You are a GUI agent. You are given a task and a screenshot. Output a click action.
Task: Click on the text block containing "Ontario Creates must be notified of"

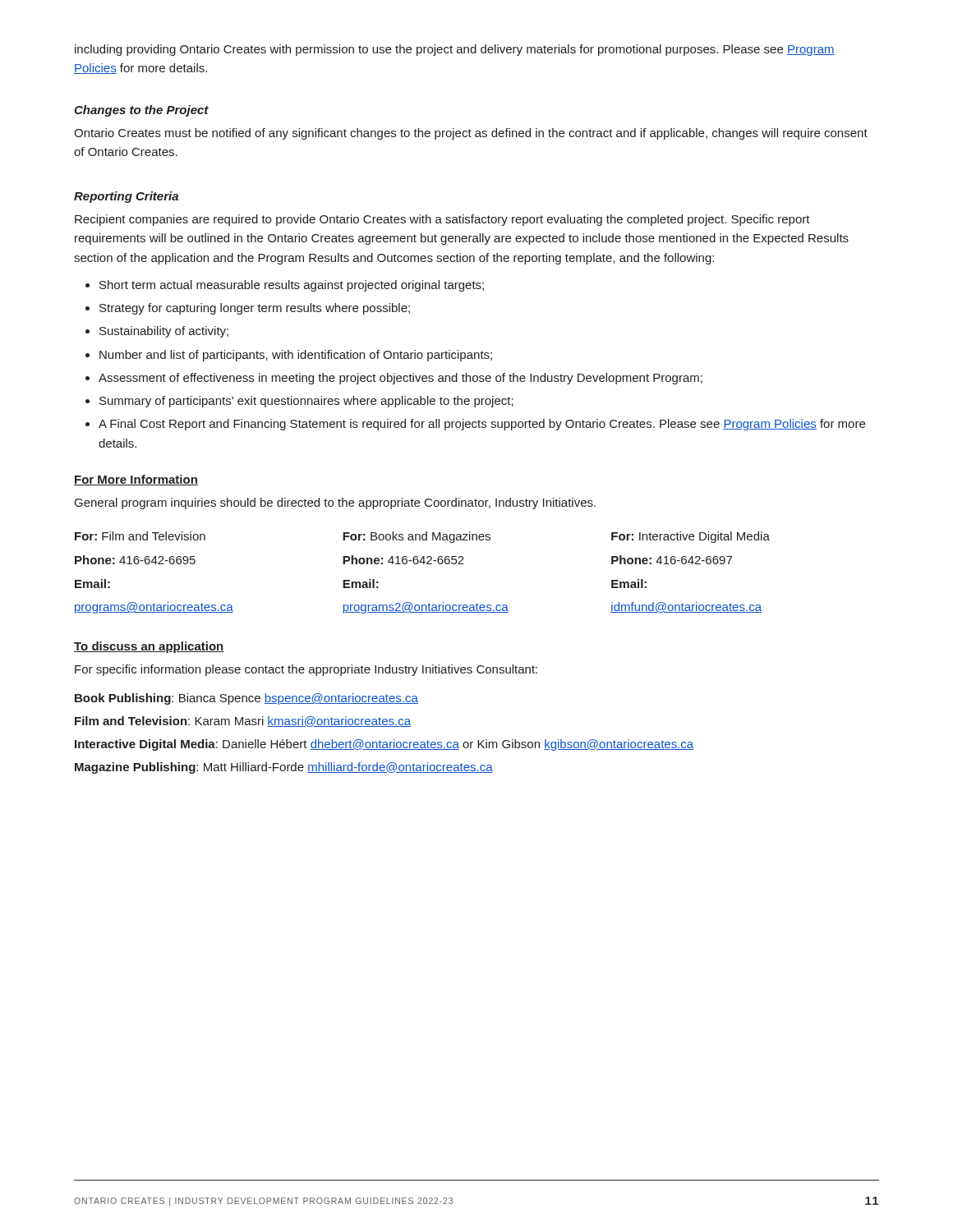click(x=471, y=142)
